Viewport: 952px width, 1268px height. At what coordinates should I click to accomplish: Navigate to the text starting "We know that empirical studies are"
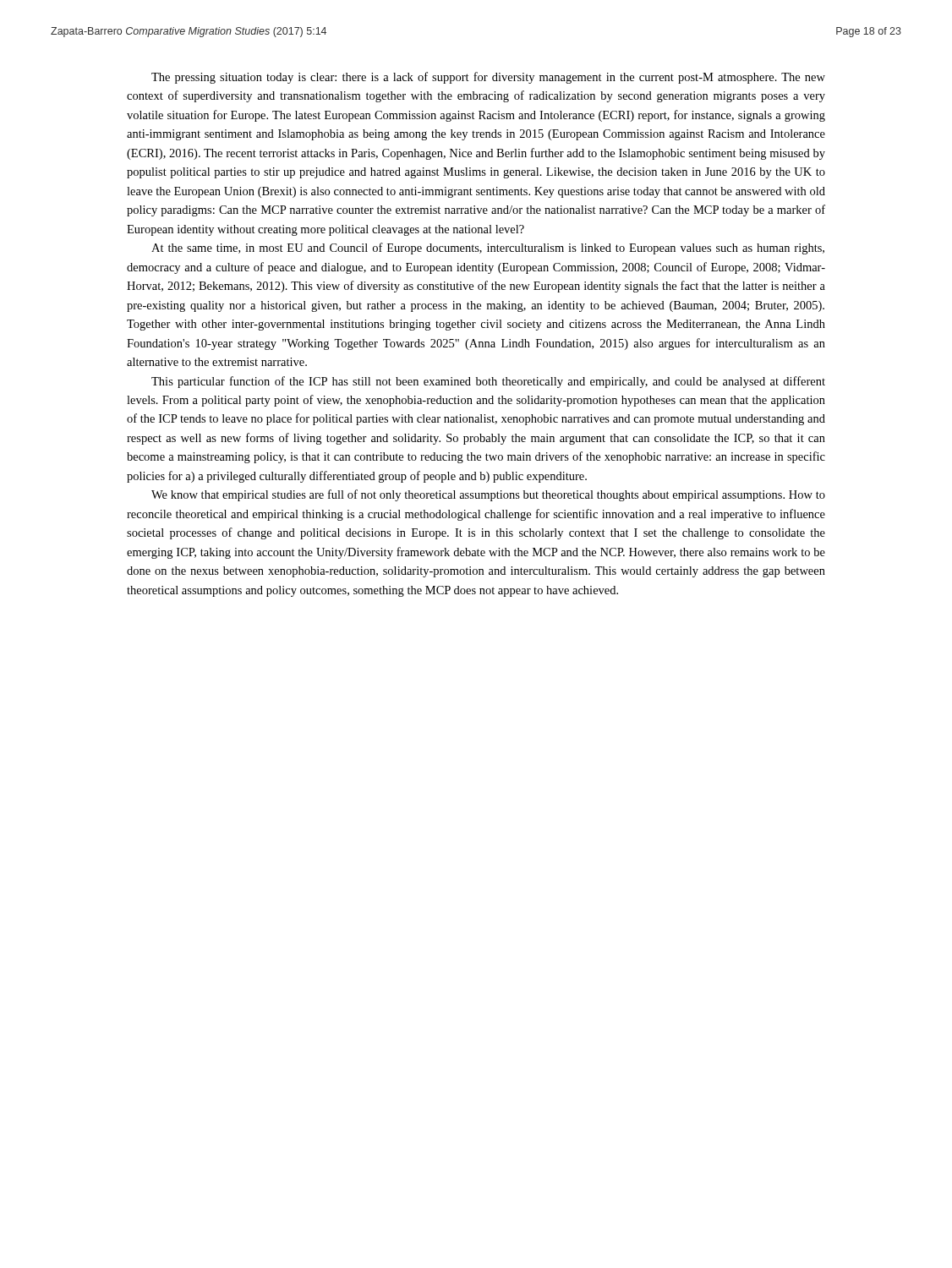click(476, 543)
